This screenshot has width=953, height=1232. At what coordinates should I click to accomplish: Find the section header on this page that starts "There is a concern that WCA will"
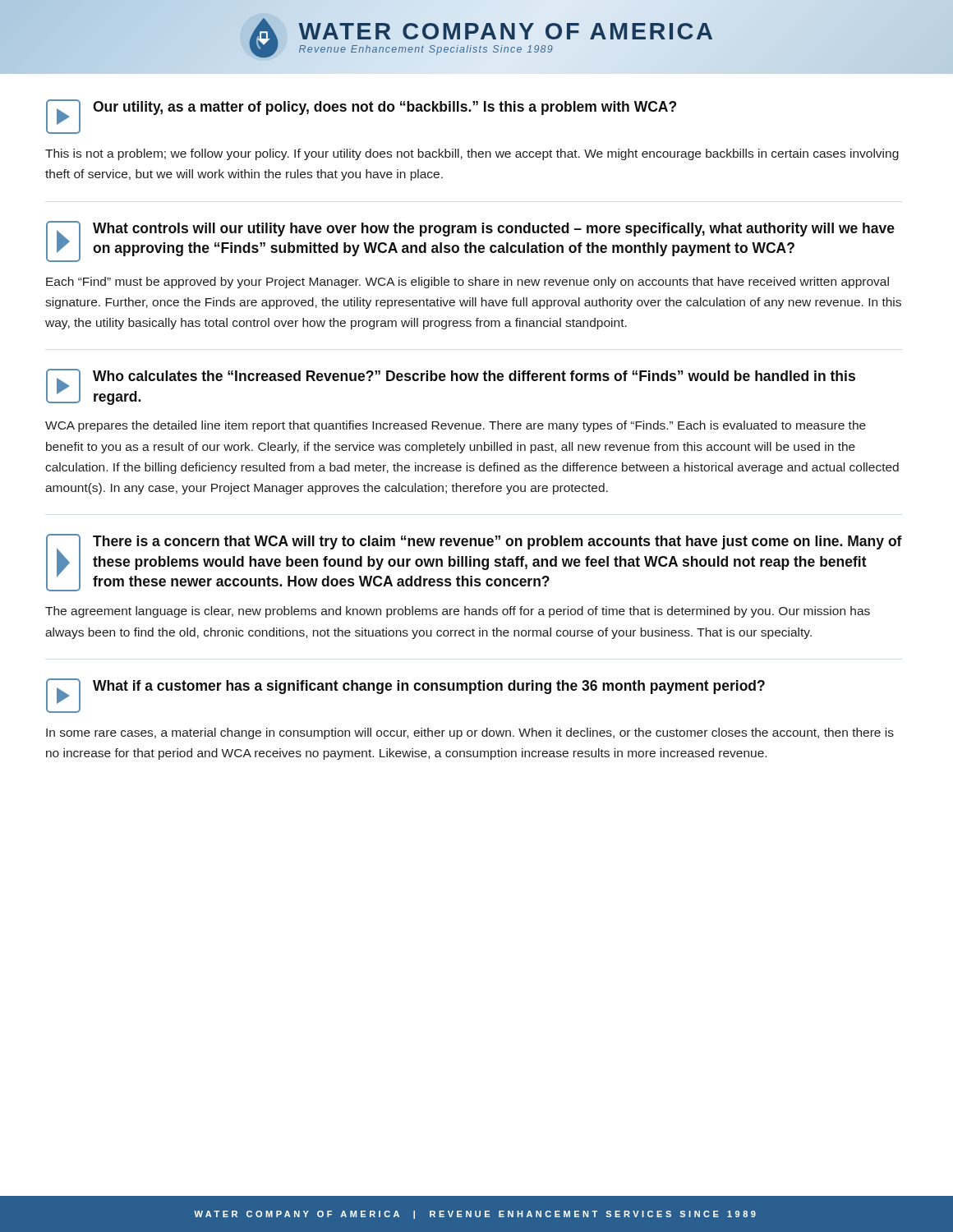coord(474,562)
